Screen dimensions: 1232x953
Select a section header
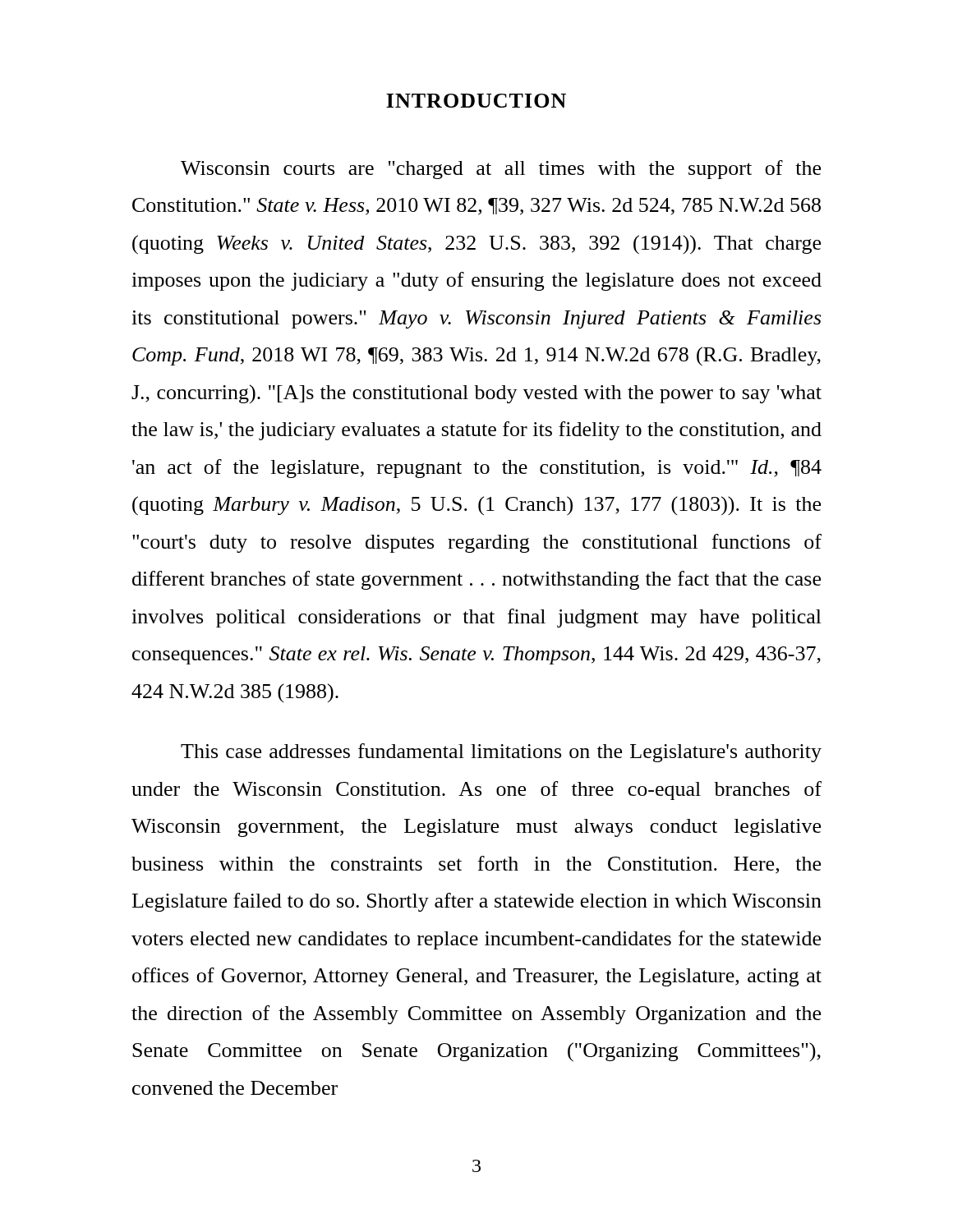tap(476, 101)
